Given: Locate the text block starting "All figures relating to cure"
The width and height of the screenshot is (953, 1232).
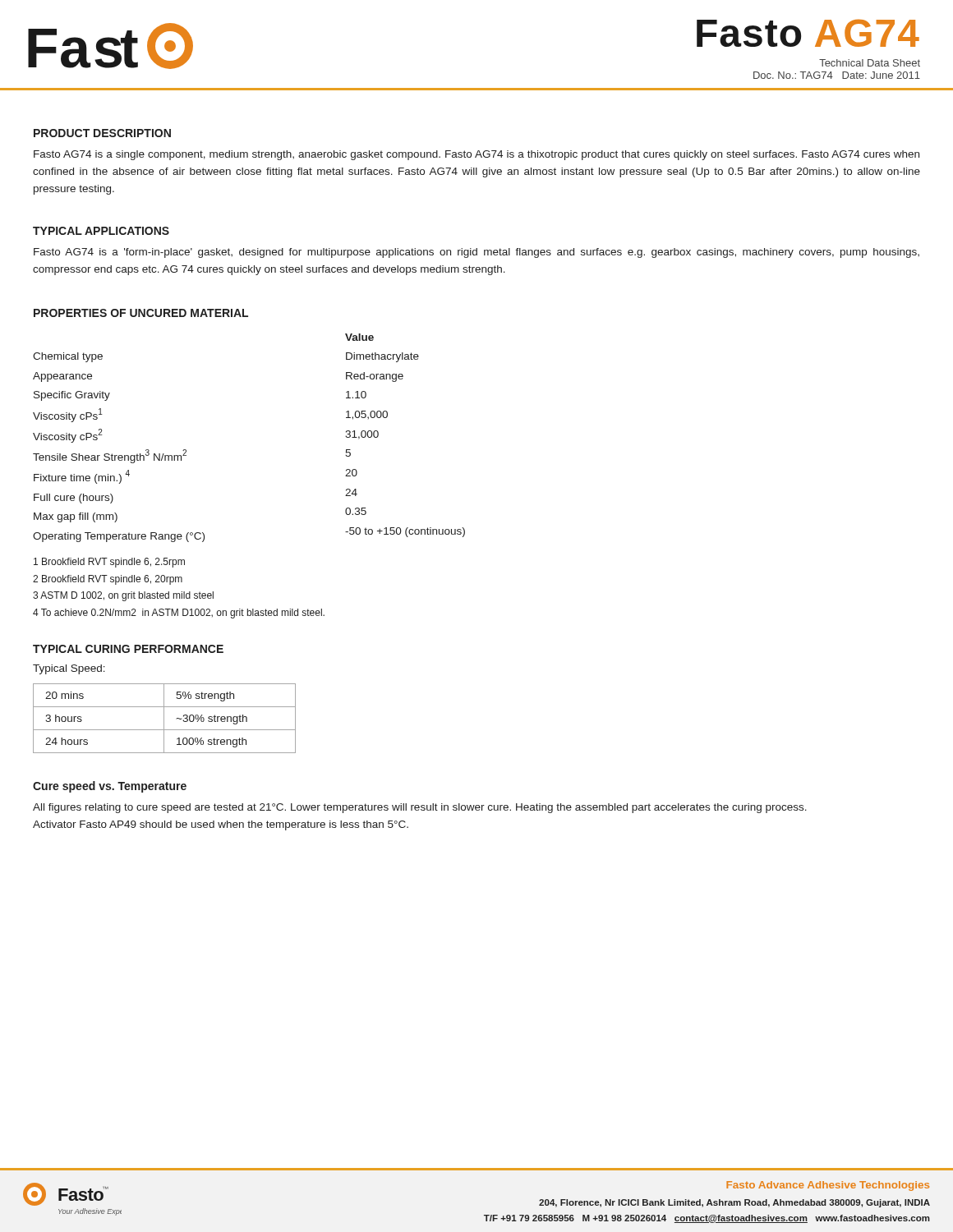Looking at the screenshot, I should (x=420, y=816).
